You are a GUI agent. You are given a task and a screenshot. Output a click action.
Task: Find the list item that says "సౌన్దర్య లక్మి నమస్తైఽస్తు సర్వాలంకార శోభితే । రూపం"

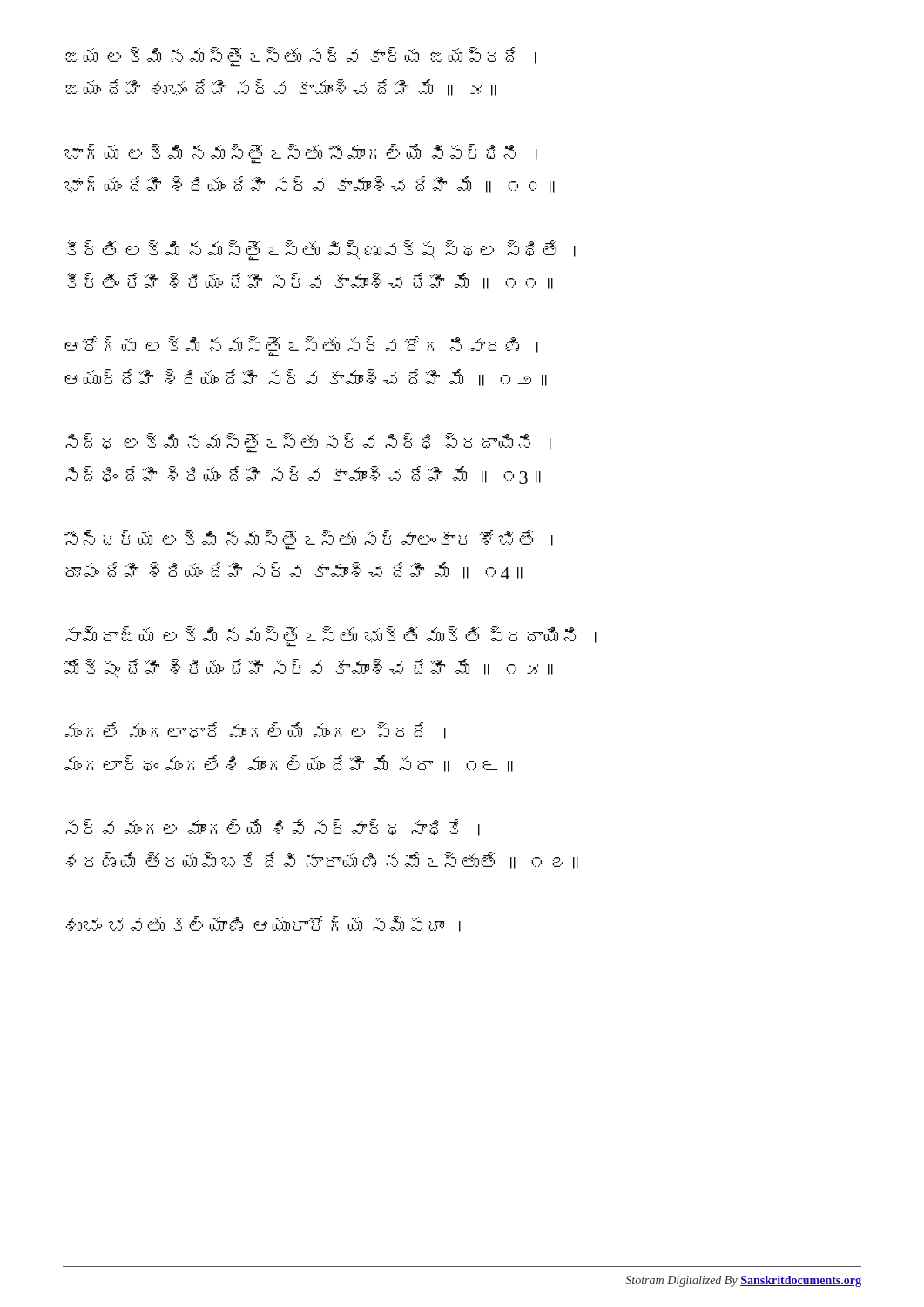312,557
